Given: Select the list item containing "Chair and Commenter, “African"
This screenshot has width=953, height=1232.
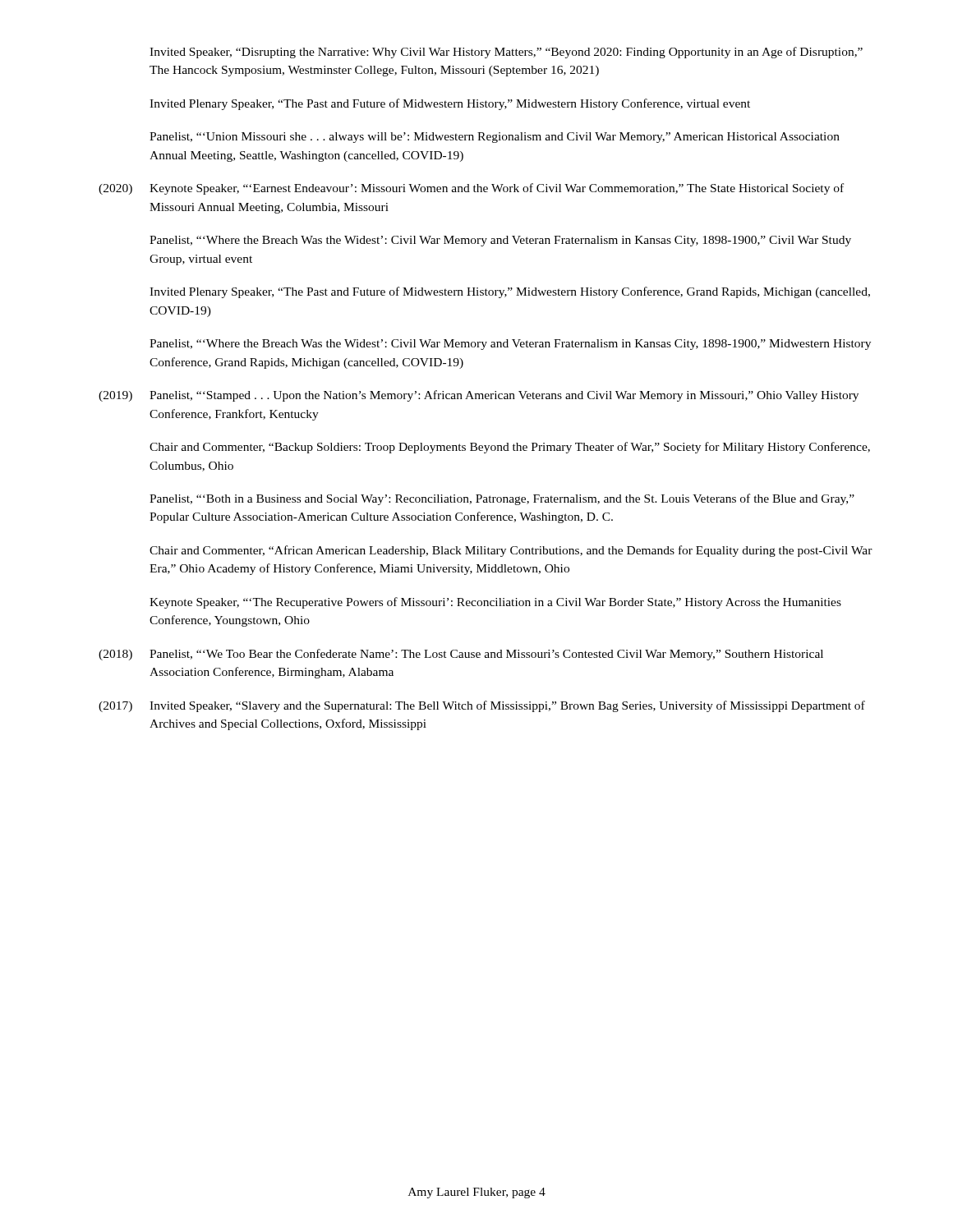Looking at the screenshot, I should (511, 559).
